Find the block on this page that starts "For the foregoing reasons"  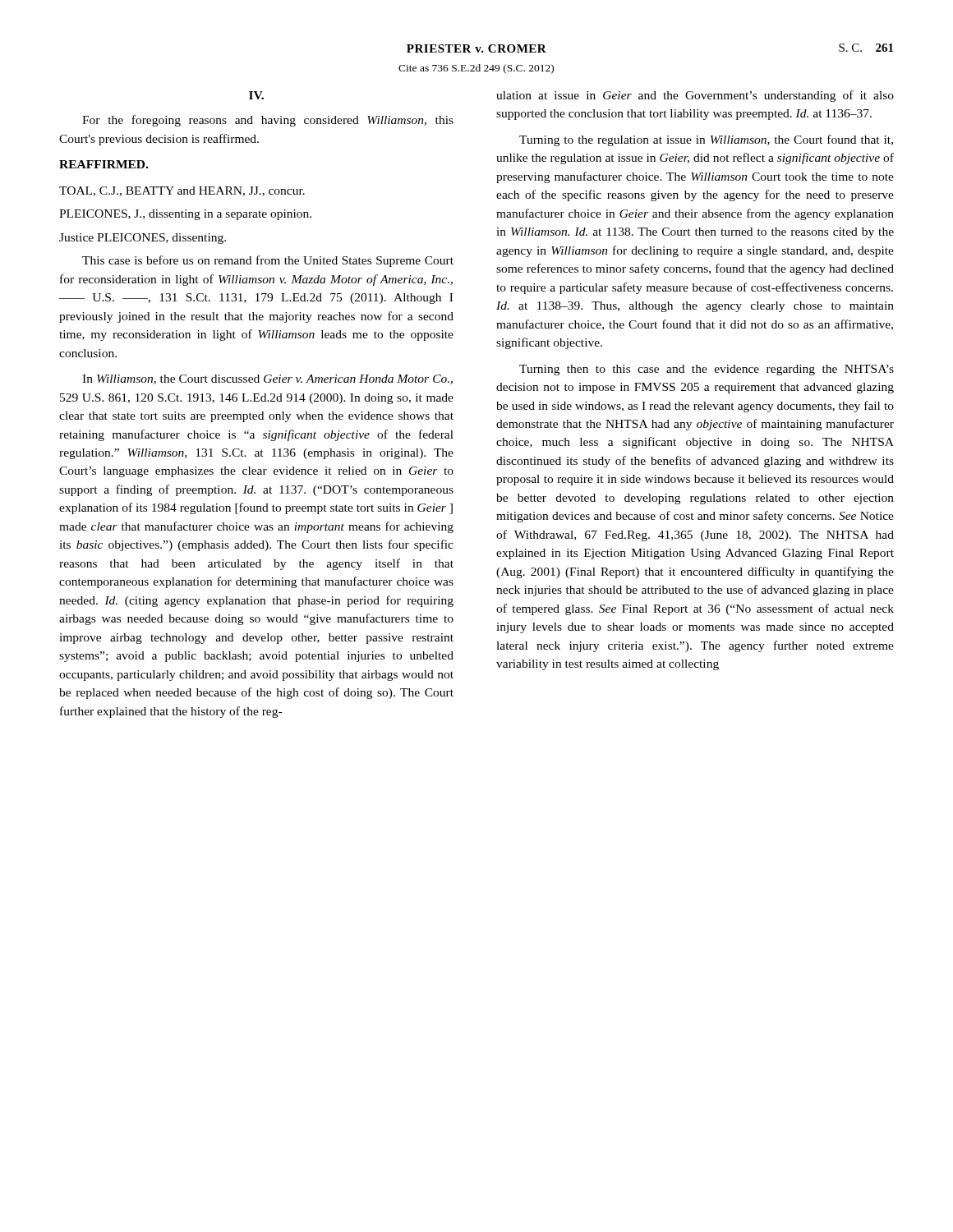pos(256,130)
